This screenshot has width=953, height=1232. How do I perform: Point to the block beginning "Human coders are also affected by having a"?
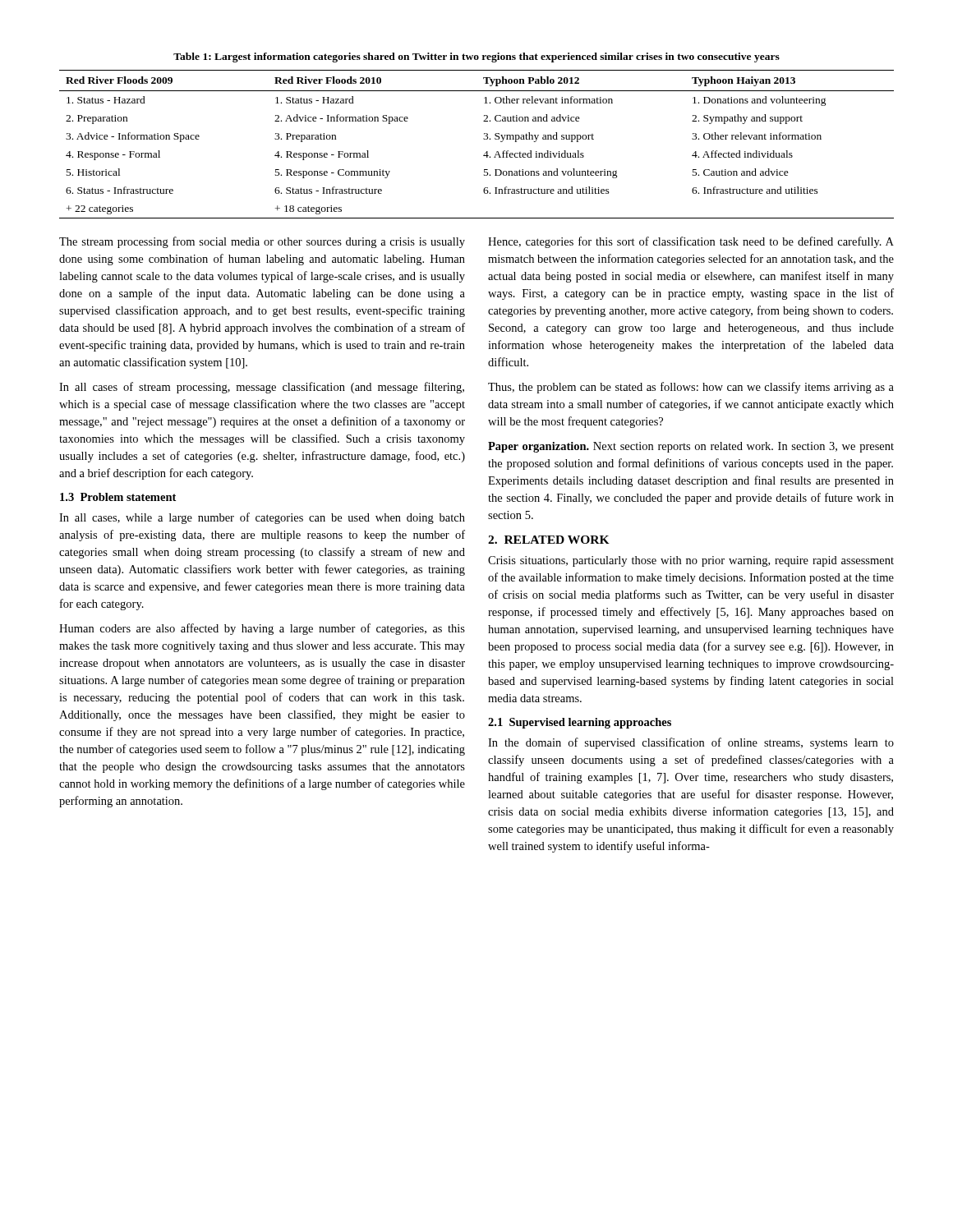[262, 715]
